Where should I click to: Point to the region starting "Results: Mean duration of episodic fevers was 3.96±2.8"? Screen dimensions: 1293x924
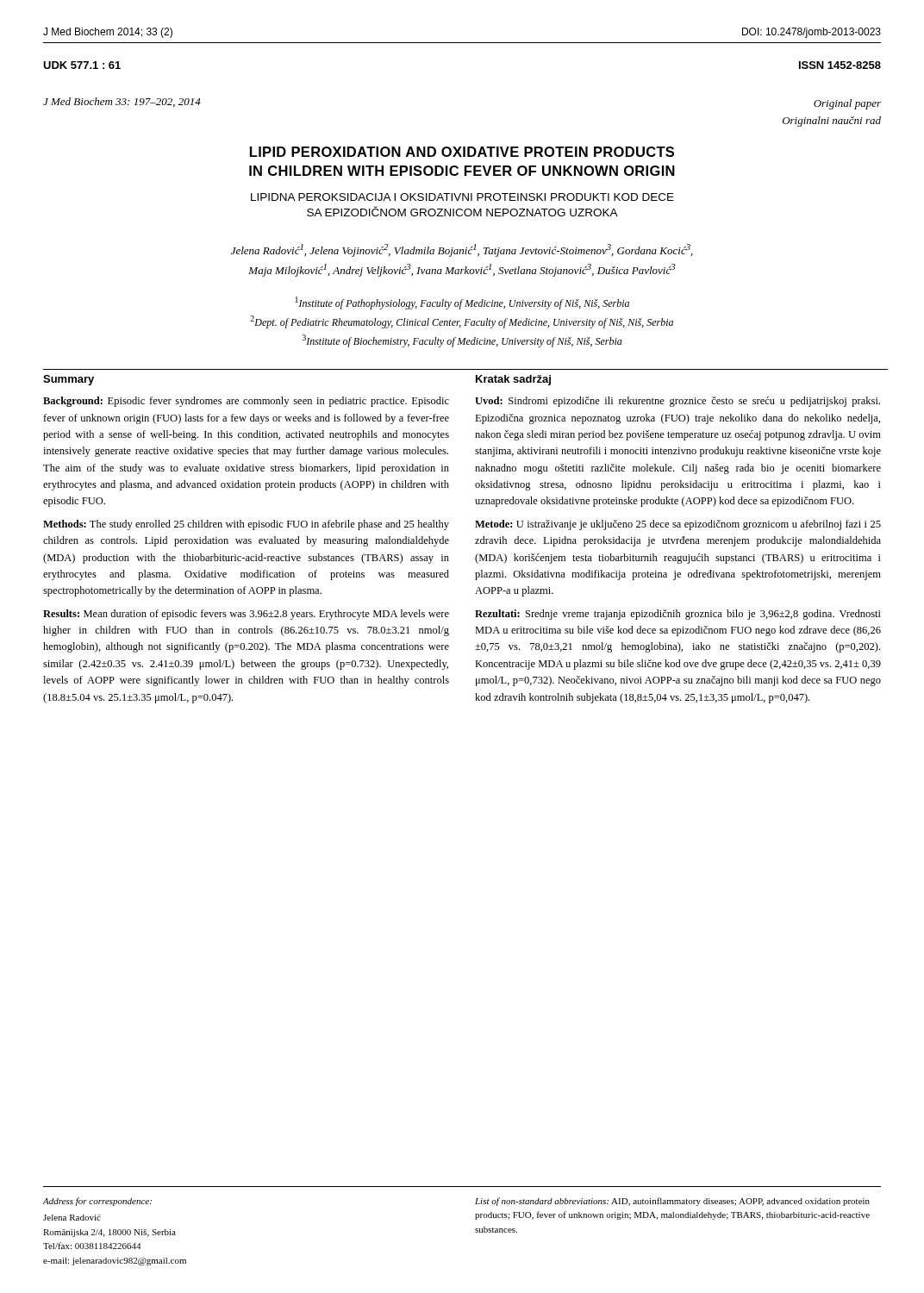(246, 655)
